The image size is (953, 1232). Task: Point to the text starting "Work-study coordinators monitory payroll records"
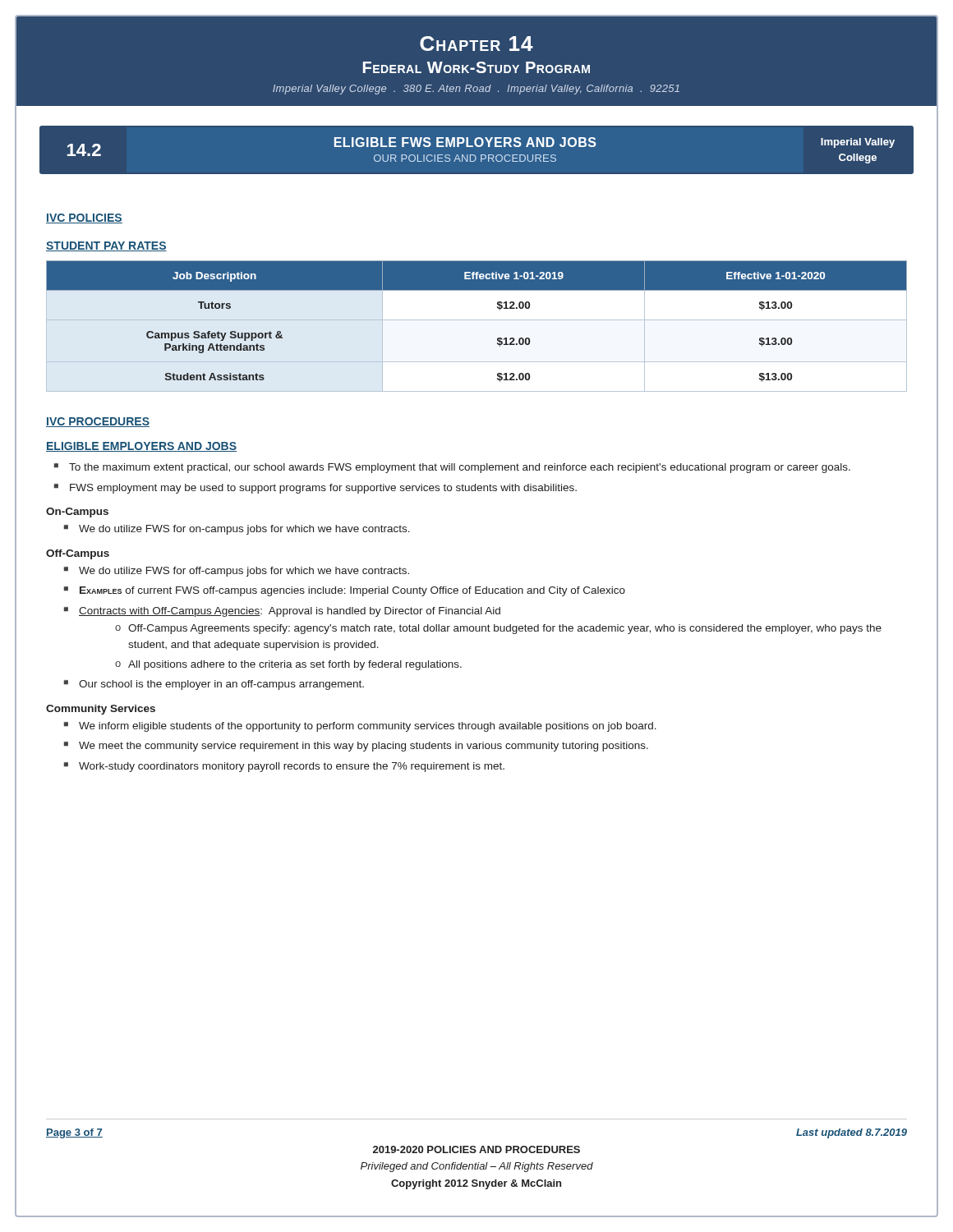[292, 766]
